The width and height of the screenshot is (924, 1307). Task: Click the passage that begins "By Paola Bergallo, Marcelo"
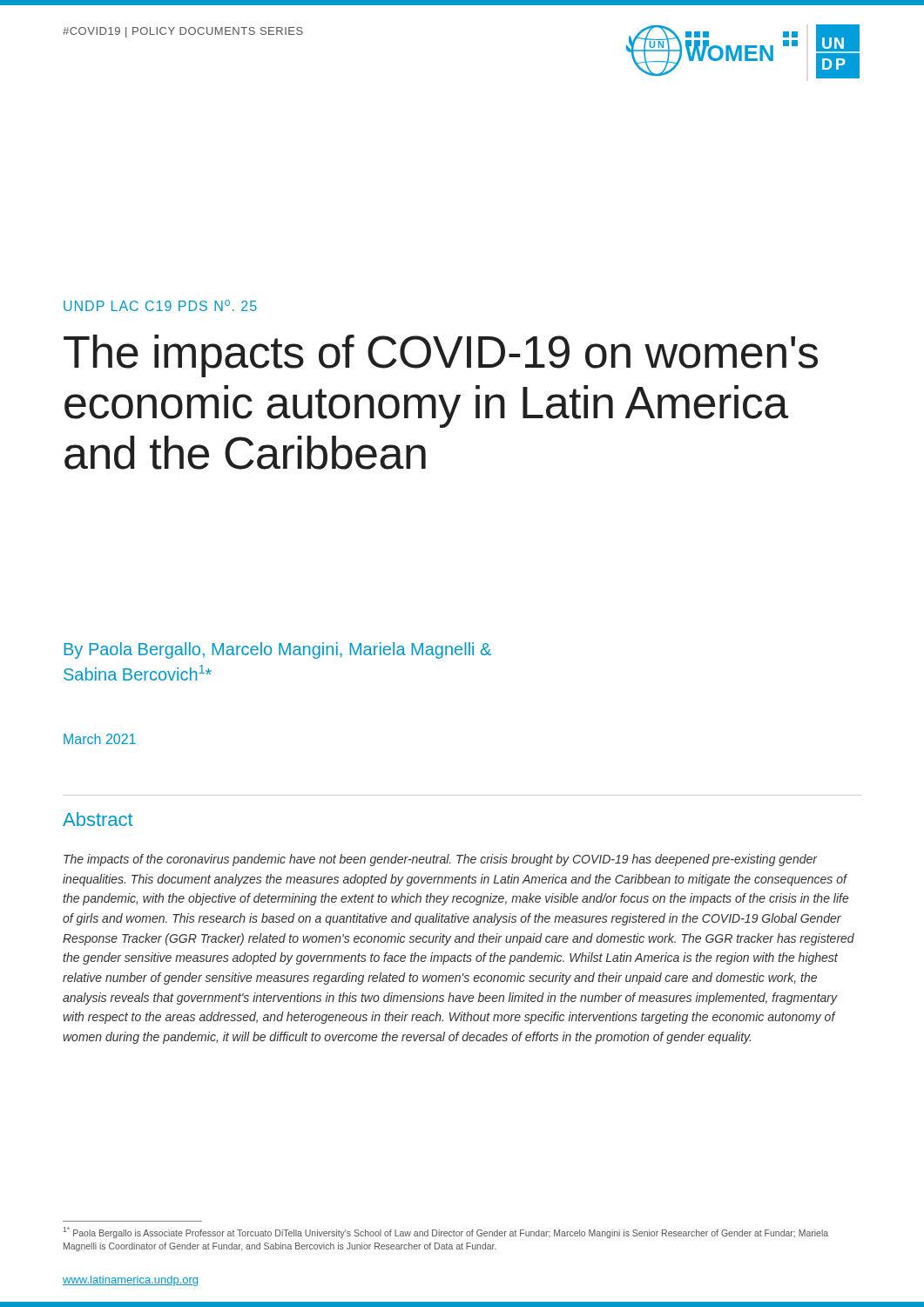pos(277,662)
